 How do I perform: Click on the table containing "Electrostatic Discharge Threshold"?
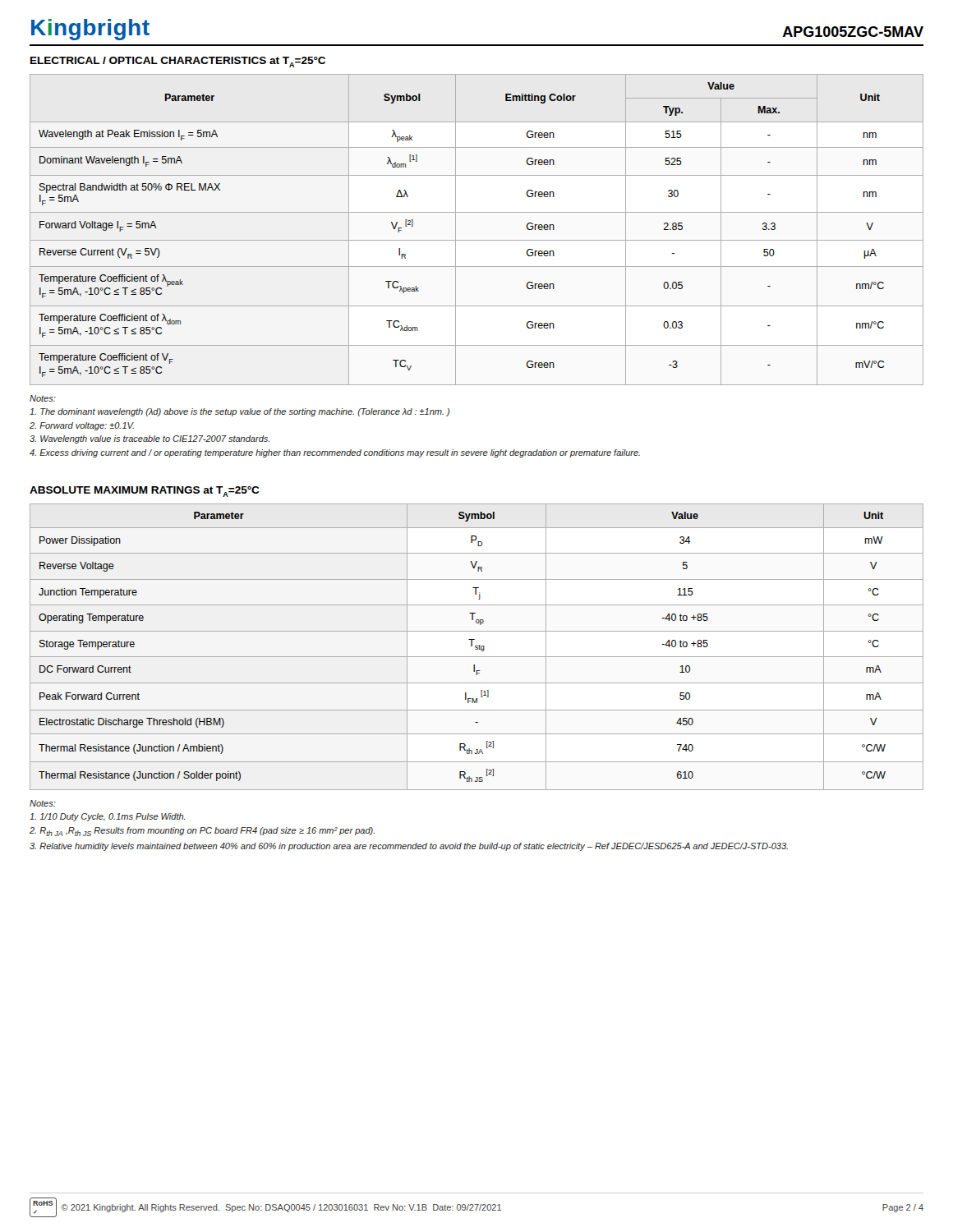476,647
